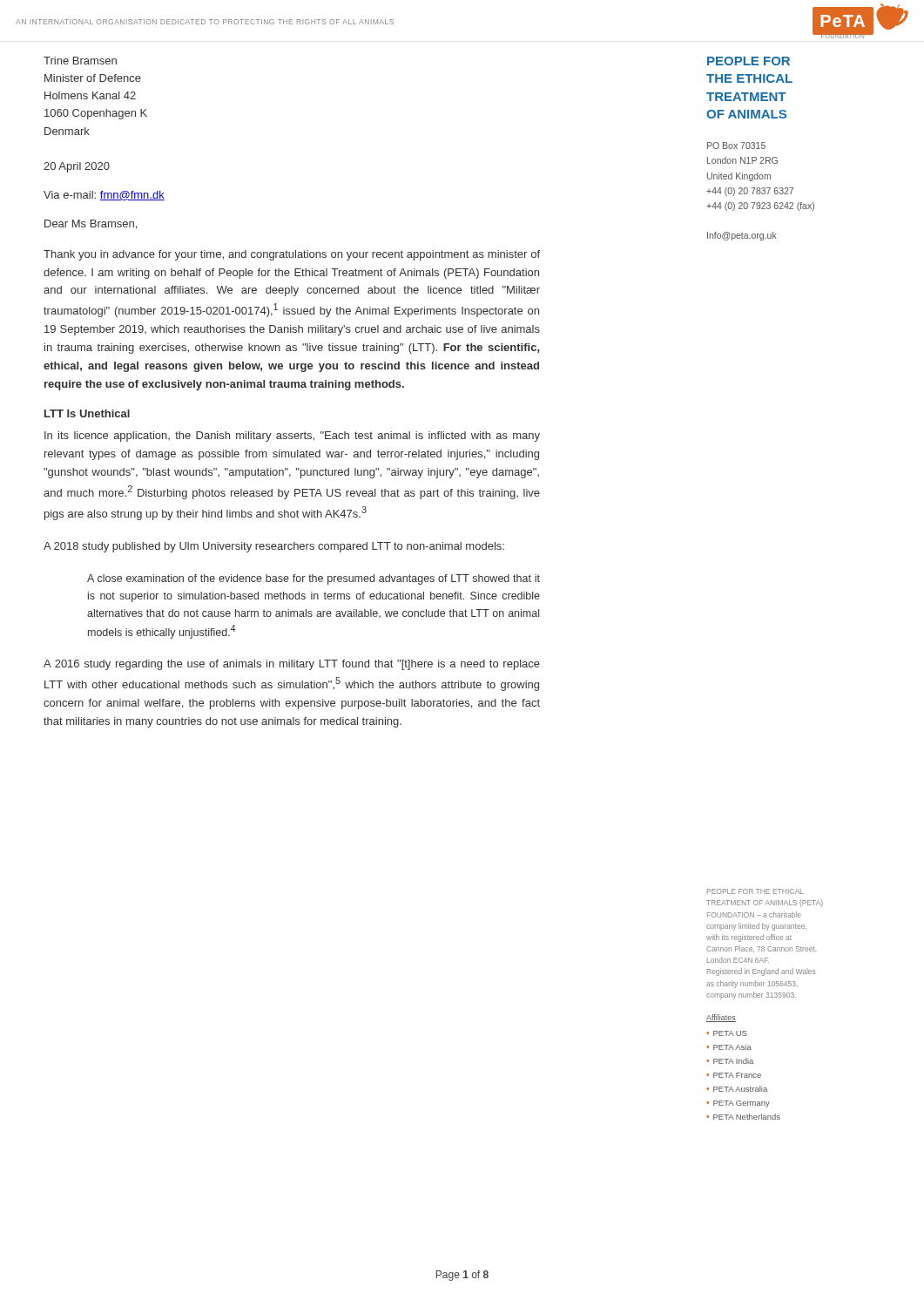Click on the list item with the text "• PETA Germany"
This screenshot has height=1307, width=924.
tap(738, 1103)
